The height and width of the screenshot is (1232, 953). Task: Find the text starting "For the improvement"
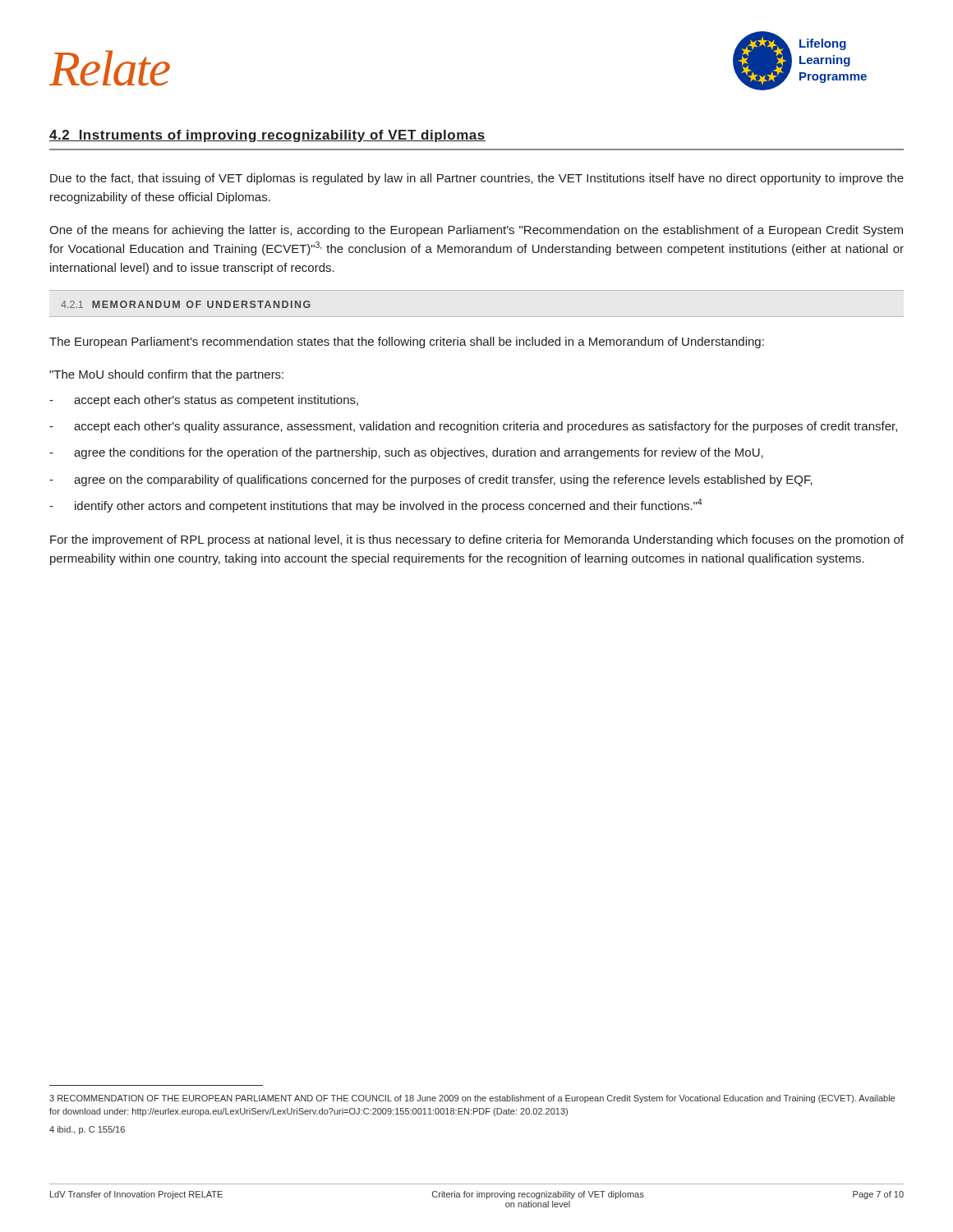point(476,549)
